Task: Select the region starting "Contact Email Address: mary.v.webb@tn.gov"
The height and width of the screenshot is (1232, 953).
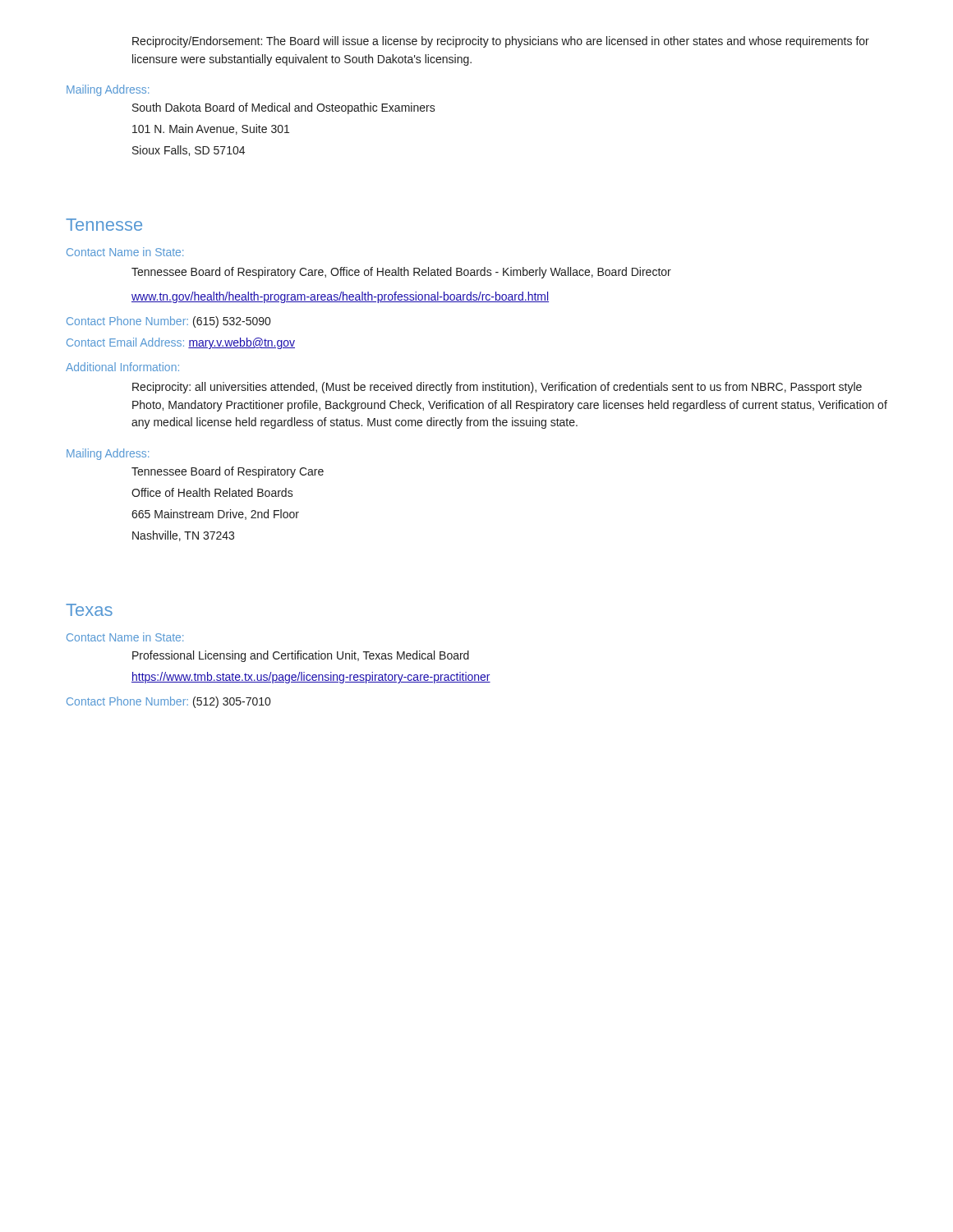Action: [180, 343]
